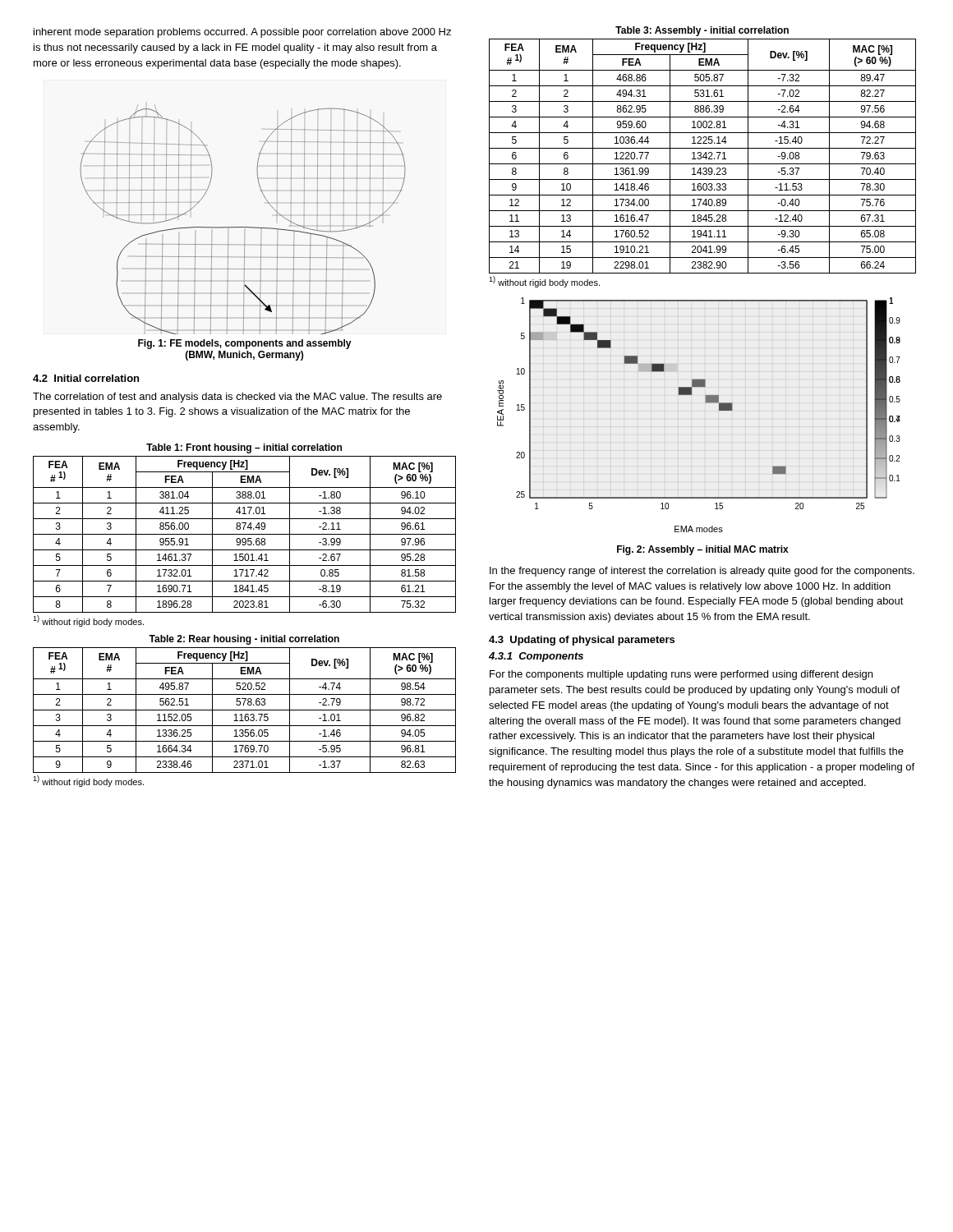Find the illustration
Screen dimensions: 1232x953
pos(244,207)
